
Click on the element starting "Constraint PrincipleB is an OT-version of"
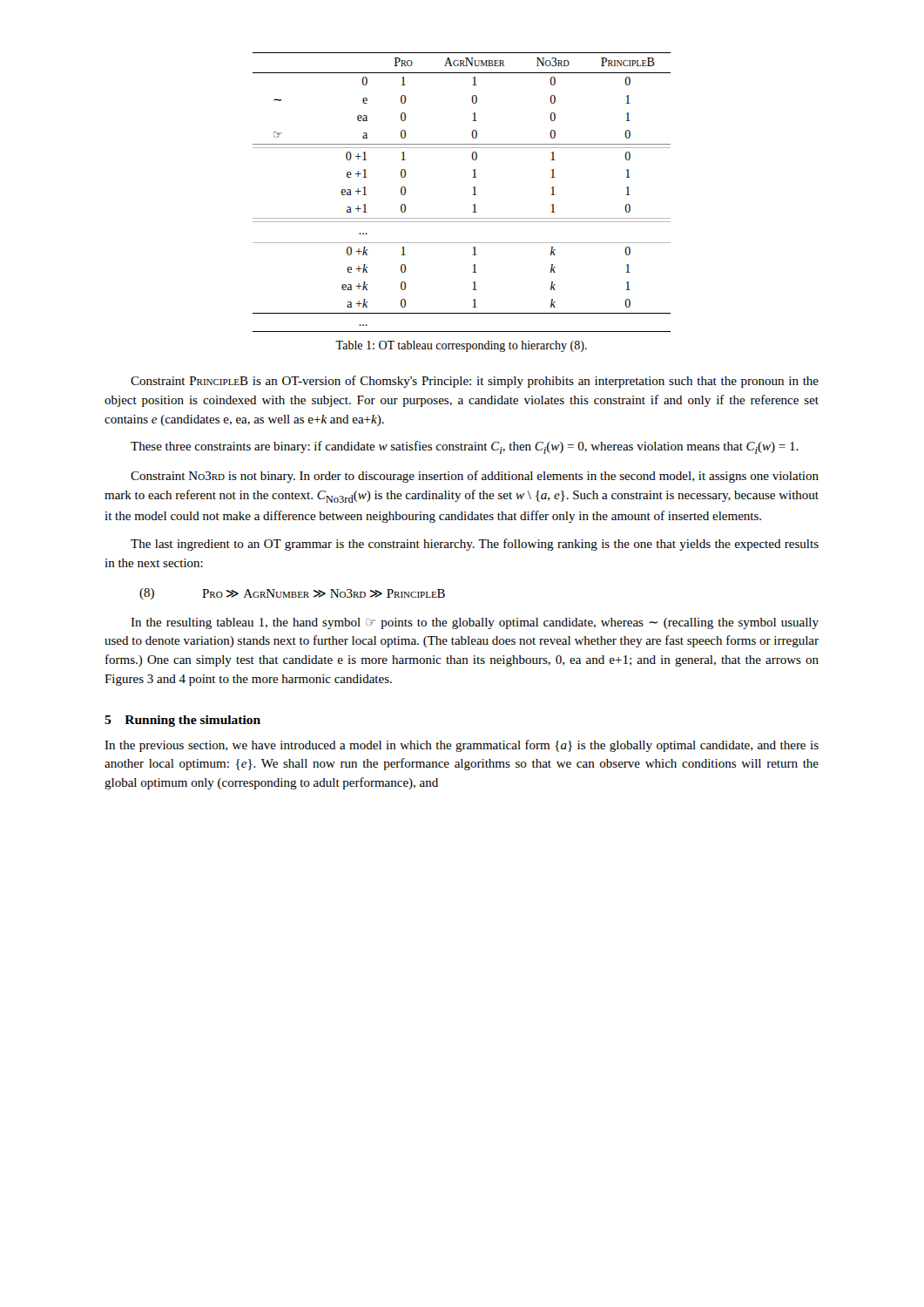click(462, 400)
